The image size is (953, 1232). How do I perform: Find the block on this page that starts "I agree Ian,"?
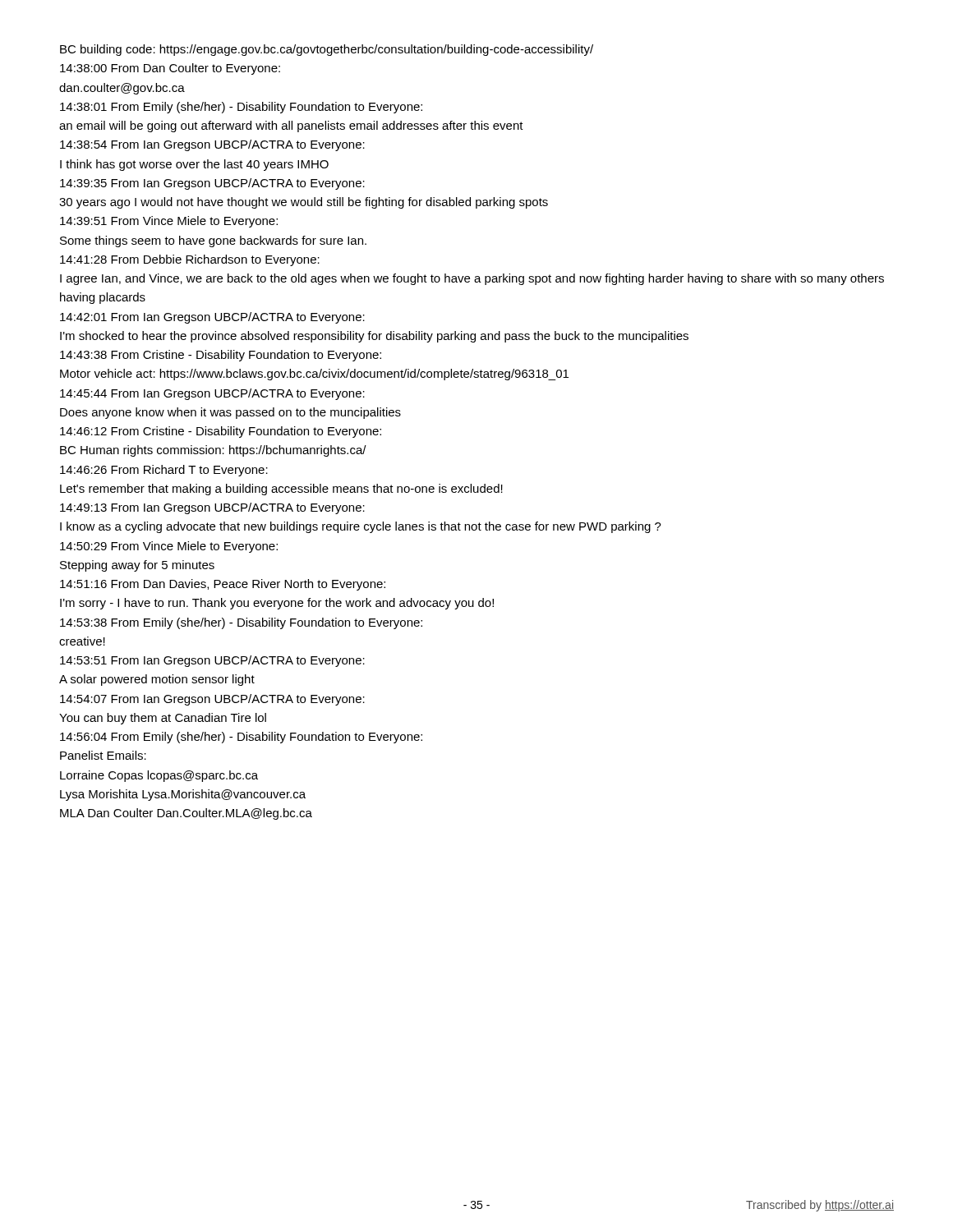[472, 288]
